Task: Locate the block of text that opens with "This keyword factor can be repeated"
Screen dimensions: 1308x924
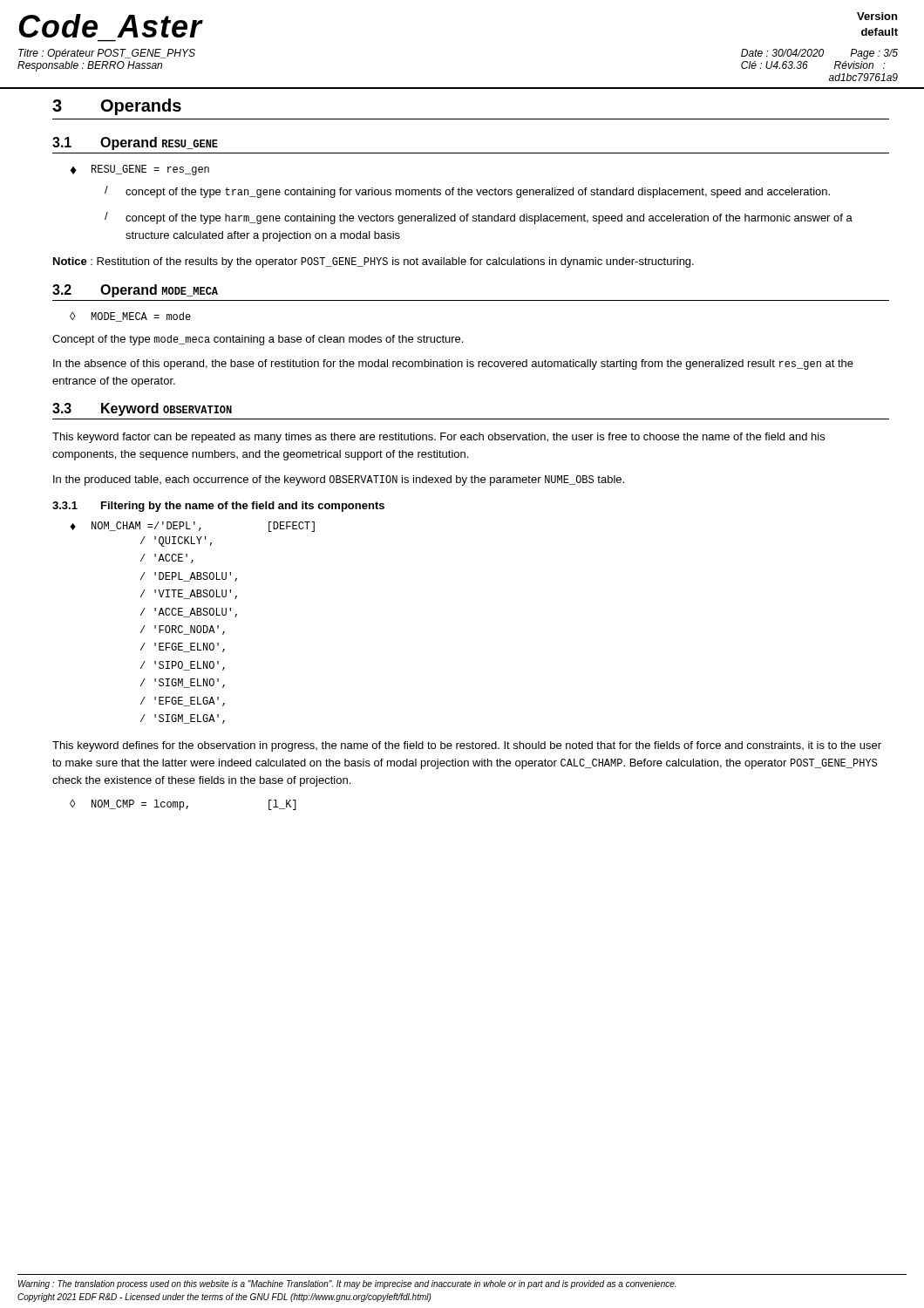Action: [x=439, y=445]
